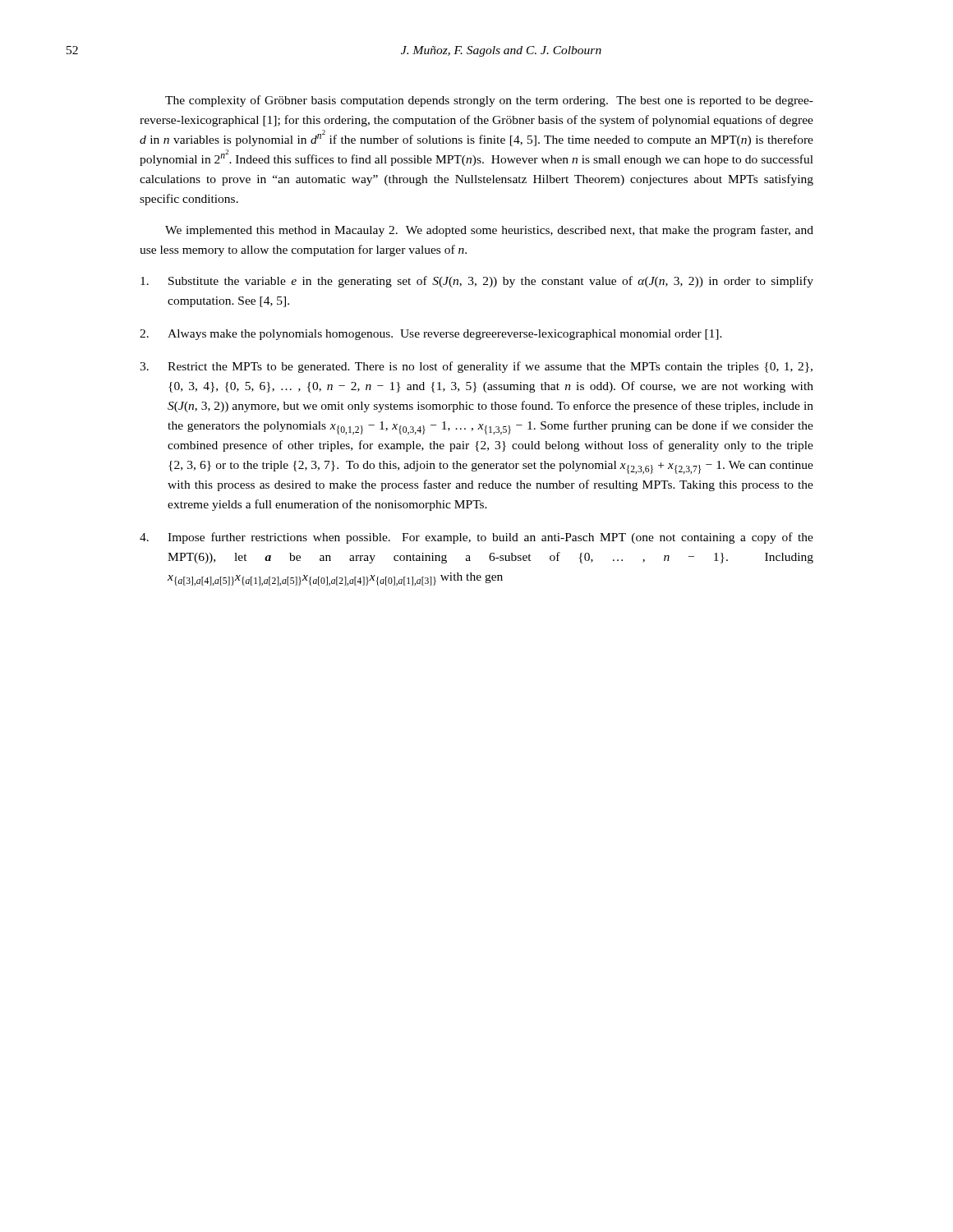Navigate to the element starting "We implemented this"
This screenshot has width=953, height=1232.
tap(476, 240)
